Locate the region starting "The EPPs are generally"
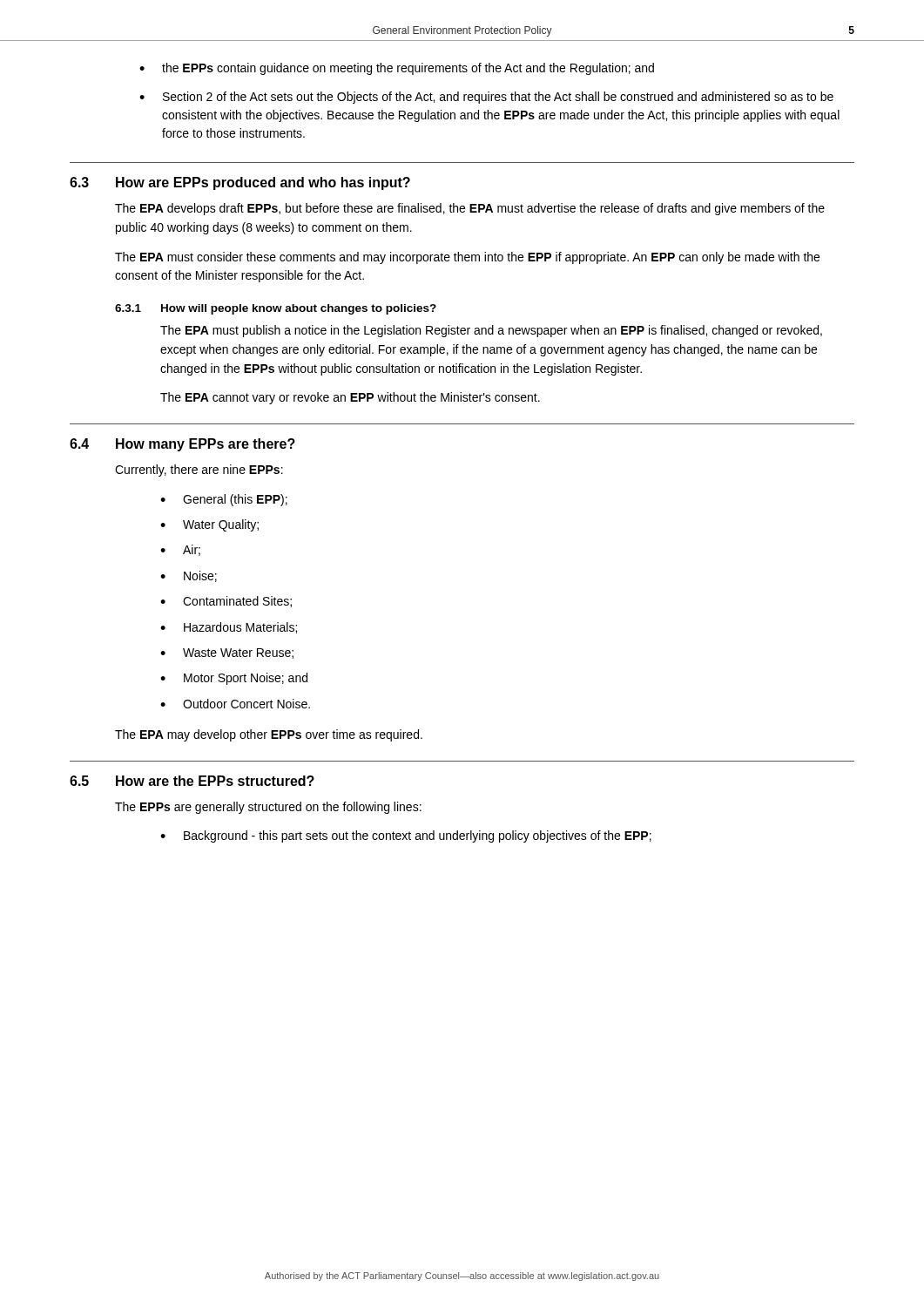 [x=268, y=807]
